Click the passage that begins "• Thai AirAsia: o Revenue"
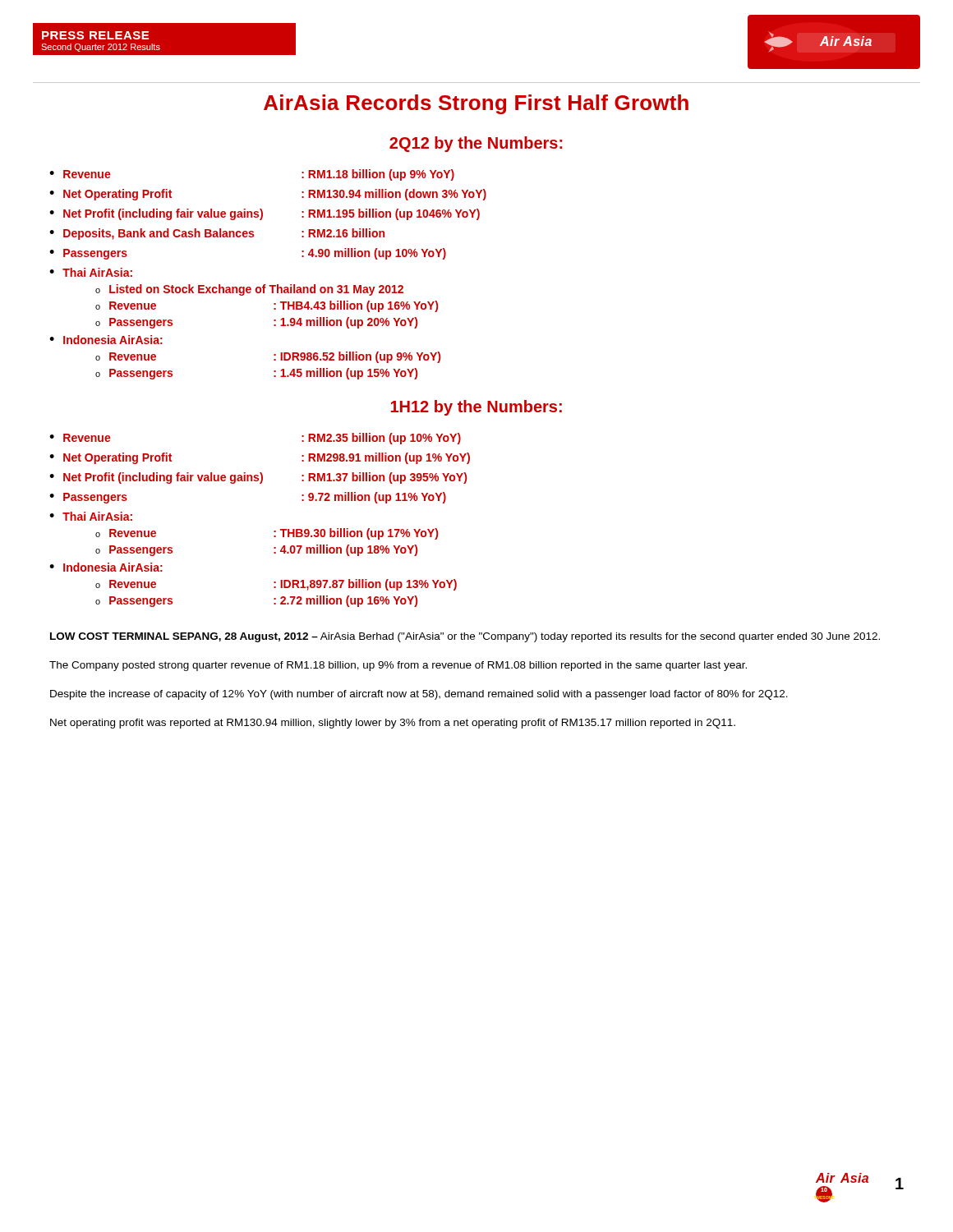953x1232 pixels. 91,516
